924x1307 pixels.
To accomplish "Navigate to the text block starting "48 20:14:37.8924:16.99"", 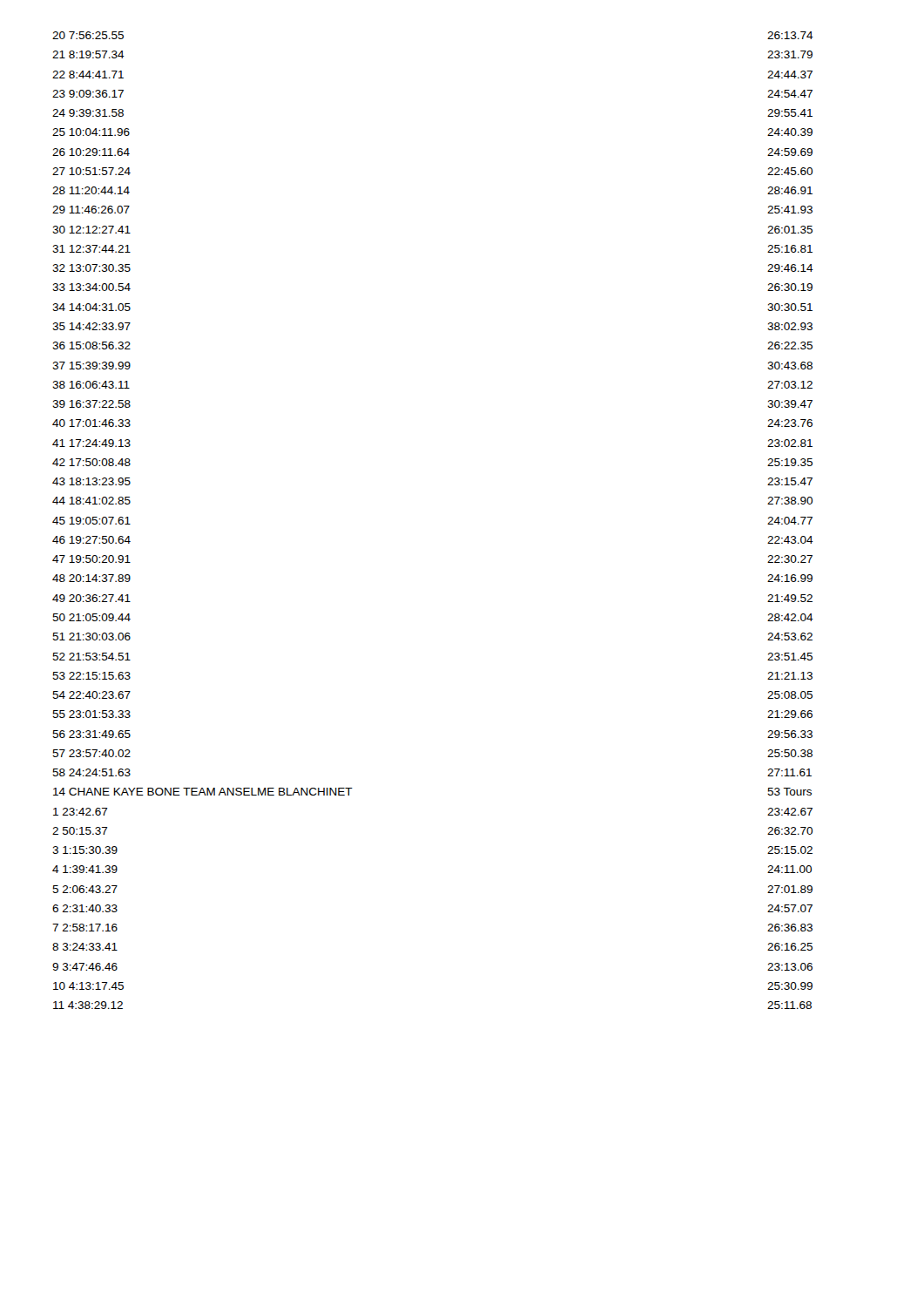I will [93, 578].
